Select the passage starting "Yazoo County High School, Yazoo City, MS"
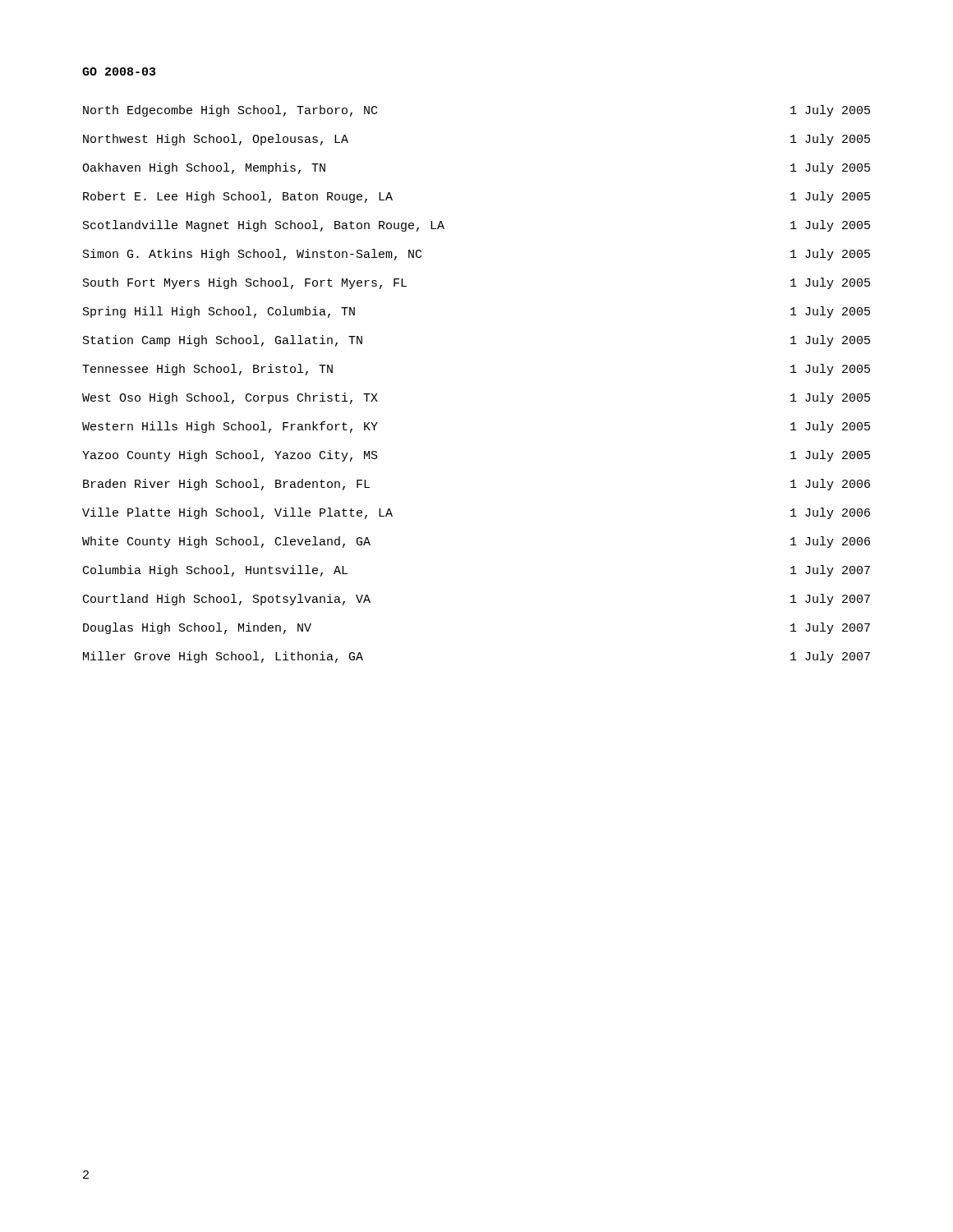This screenshot has width=953, height=1232. tap(225, 455)
